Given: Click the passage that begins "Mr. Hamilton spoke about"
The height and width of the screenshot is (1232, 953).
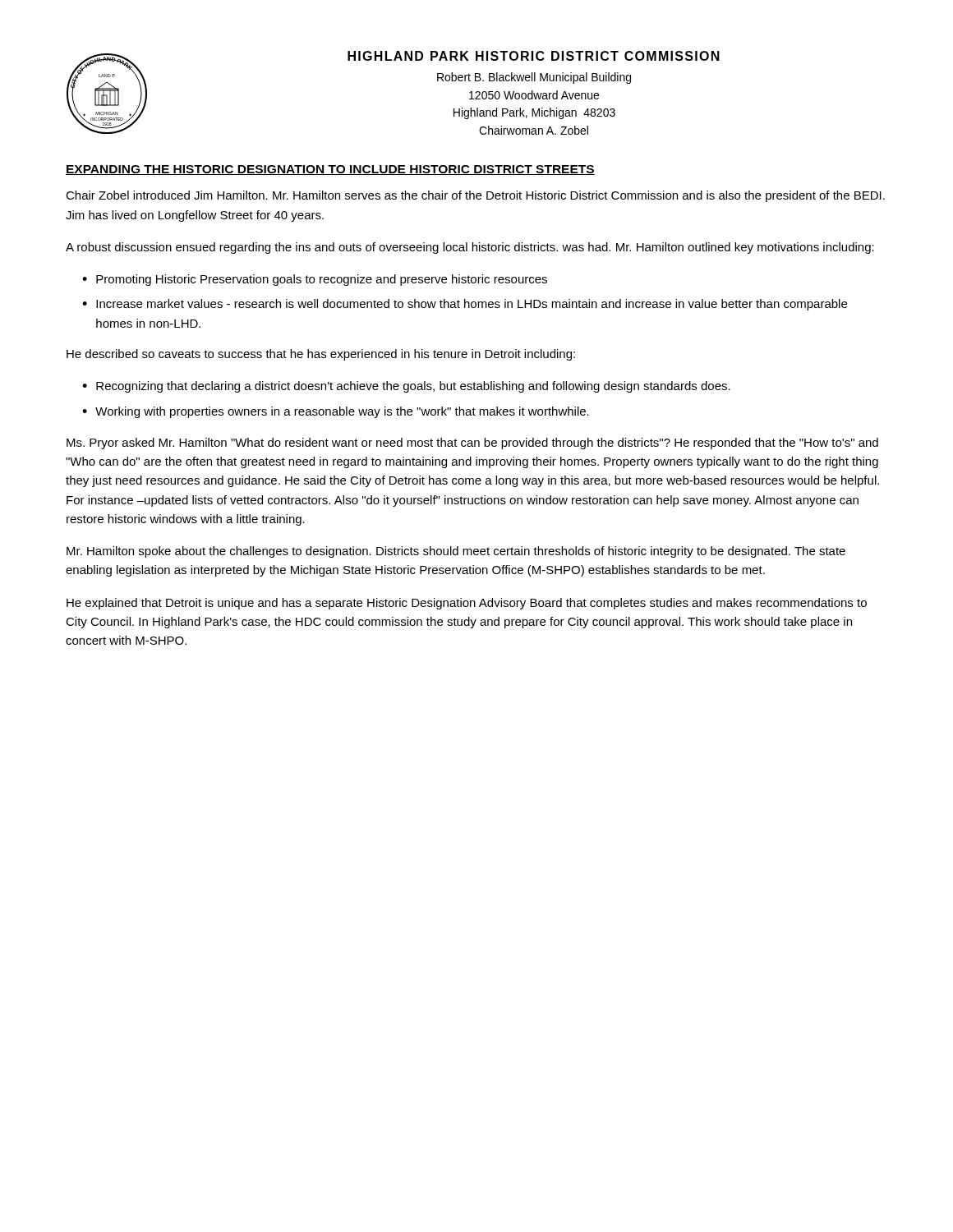Looking at the screenshot, I should 456,560.
